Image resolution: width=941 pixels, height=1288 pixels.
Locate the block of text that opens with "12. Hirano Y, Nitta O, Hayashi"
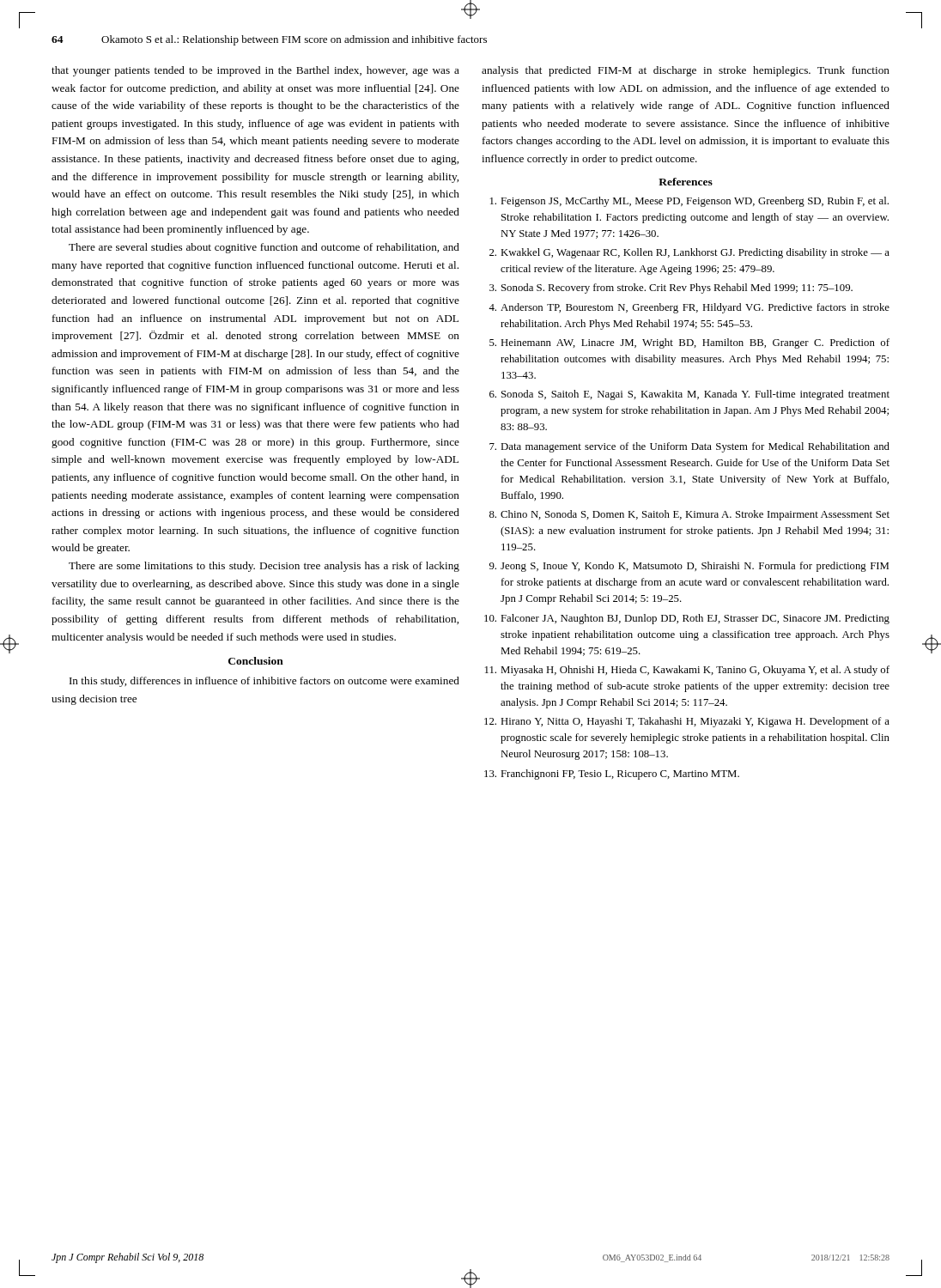click(x=686, y=738)
